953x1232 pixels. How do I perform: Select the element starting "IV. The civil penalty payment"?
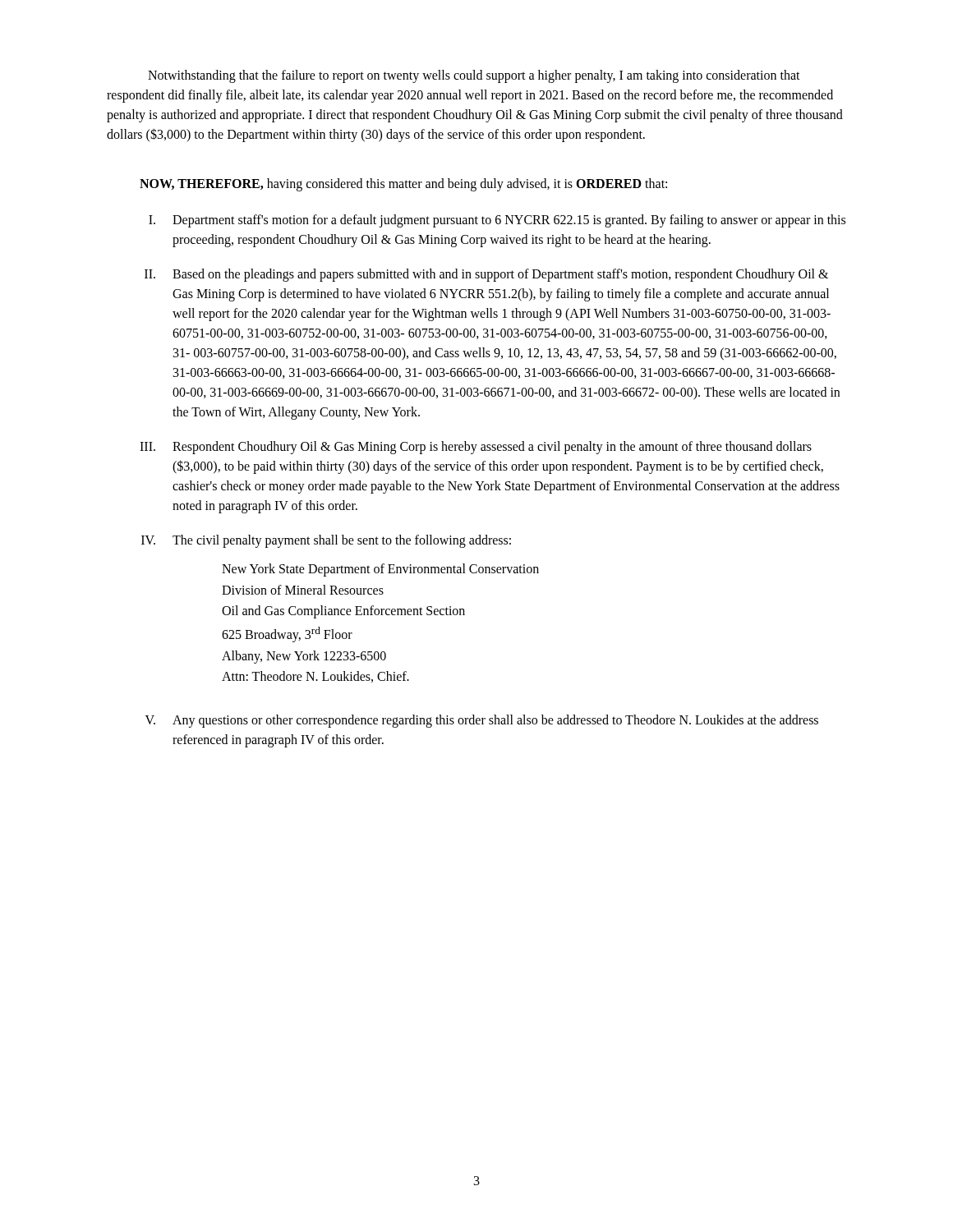tap(476, 613)
